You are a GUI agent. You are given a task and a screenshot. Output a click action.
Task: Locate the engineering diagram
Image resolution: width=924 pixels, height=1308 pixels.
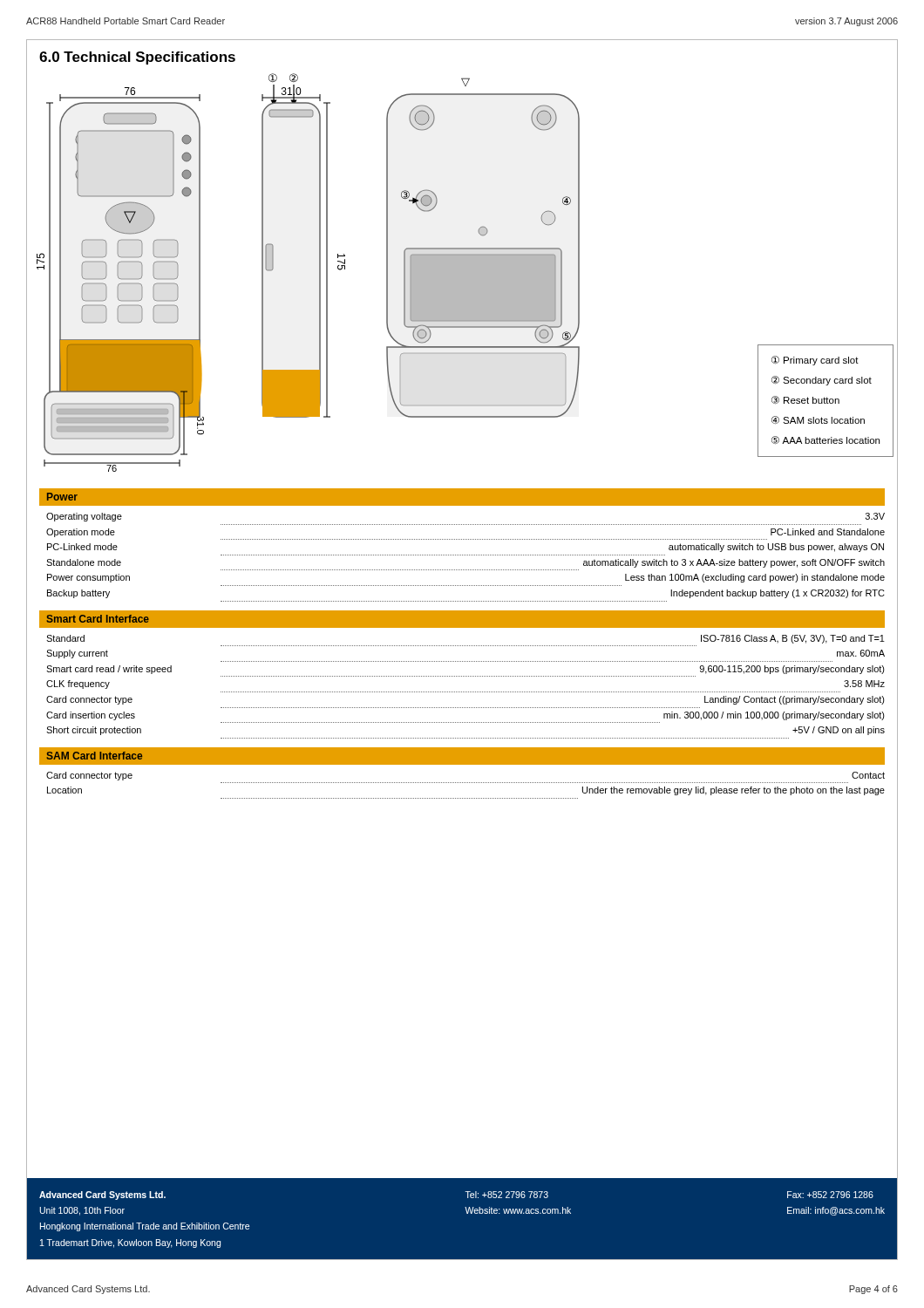[x=462, y=276]
